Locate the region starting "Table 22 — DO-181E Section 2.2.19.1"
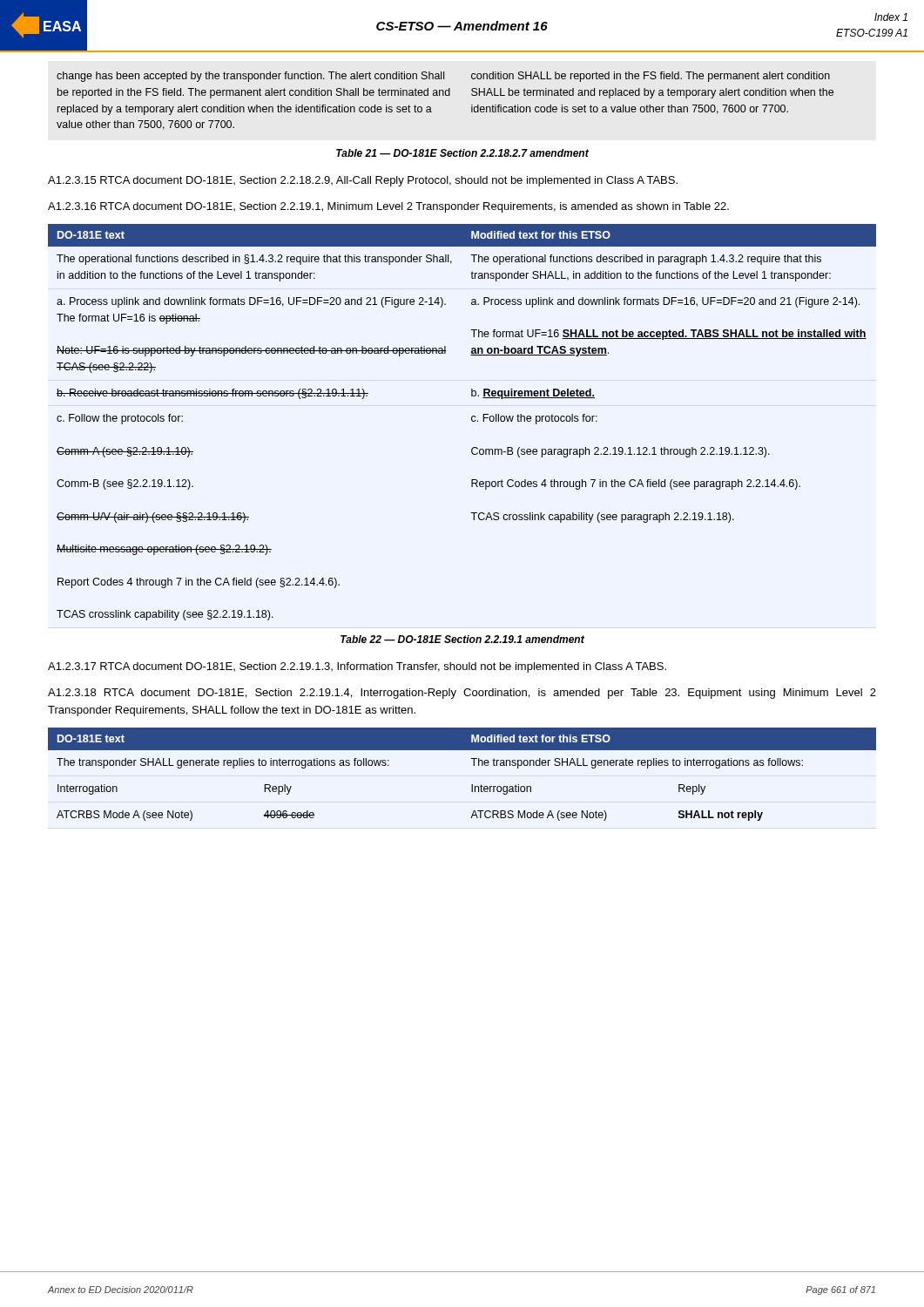This screenshot has width=924, height=1307. (462, 640)
